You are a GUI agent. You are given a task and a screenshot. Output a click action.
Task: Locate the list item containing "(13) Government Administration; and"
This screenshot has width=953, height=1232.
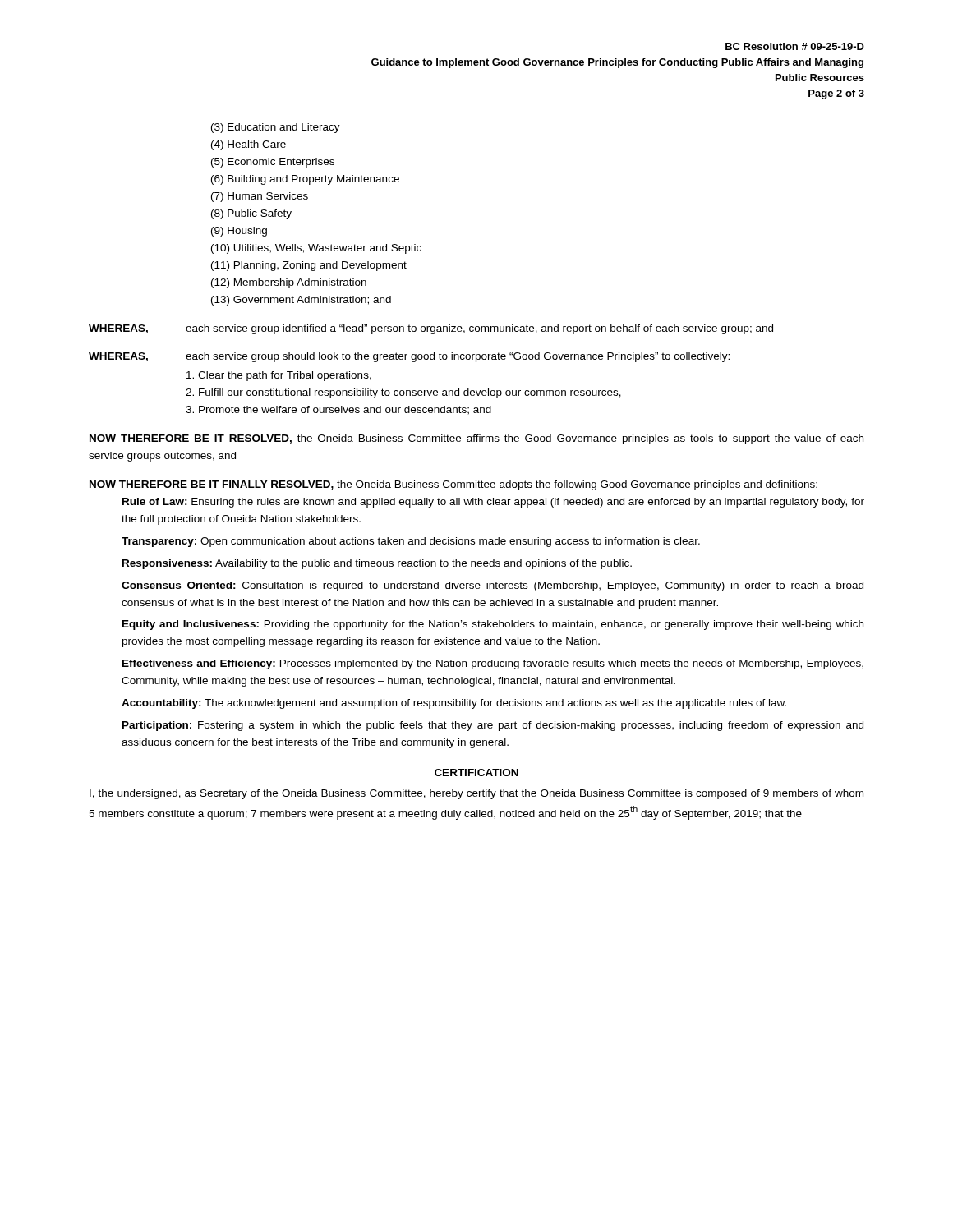[x=301, y=299]
